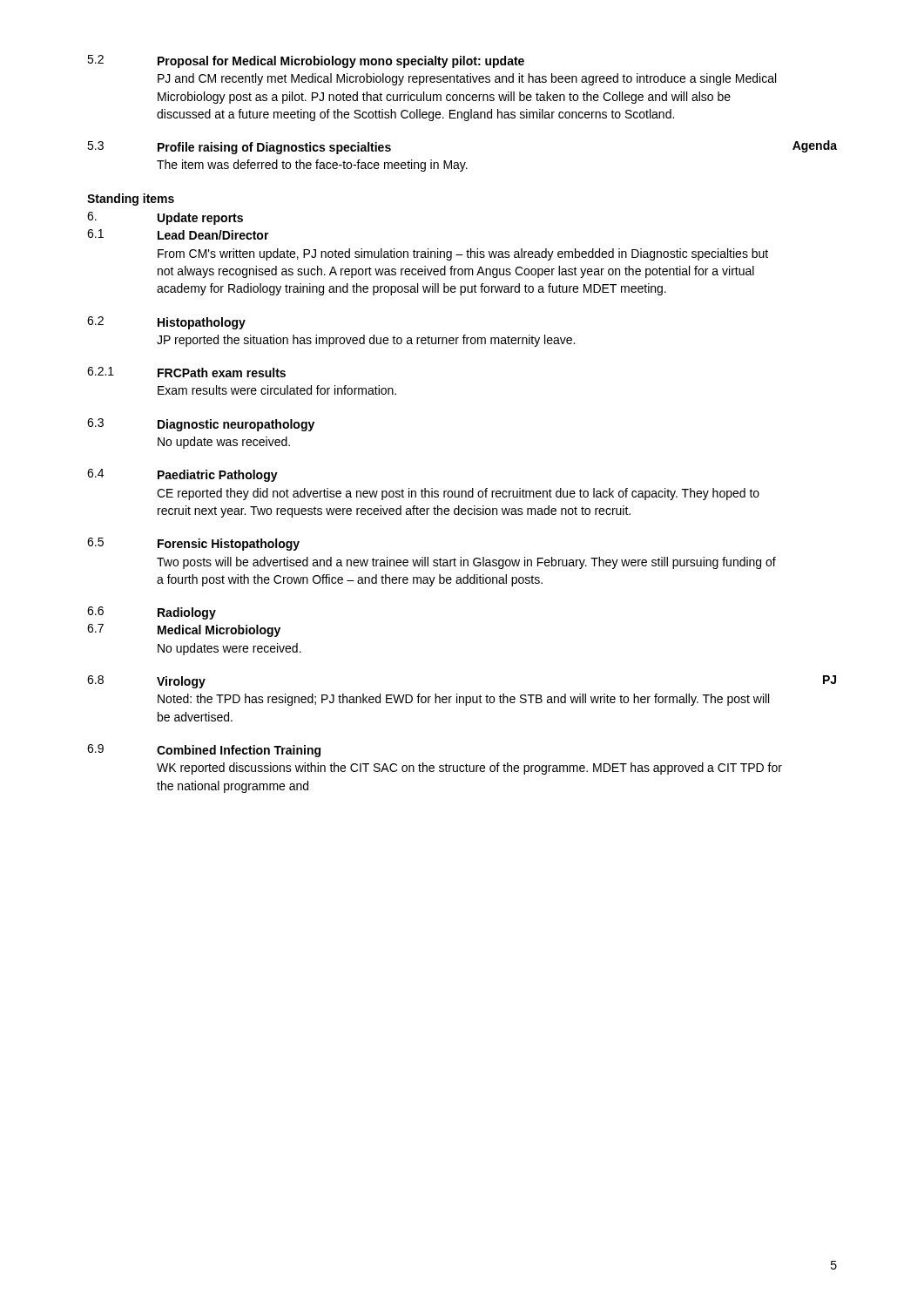Find the list item containing "6.6 Radiology"
The height and width of the screenshot is (1307, 924).
tap(89, 613)
